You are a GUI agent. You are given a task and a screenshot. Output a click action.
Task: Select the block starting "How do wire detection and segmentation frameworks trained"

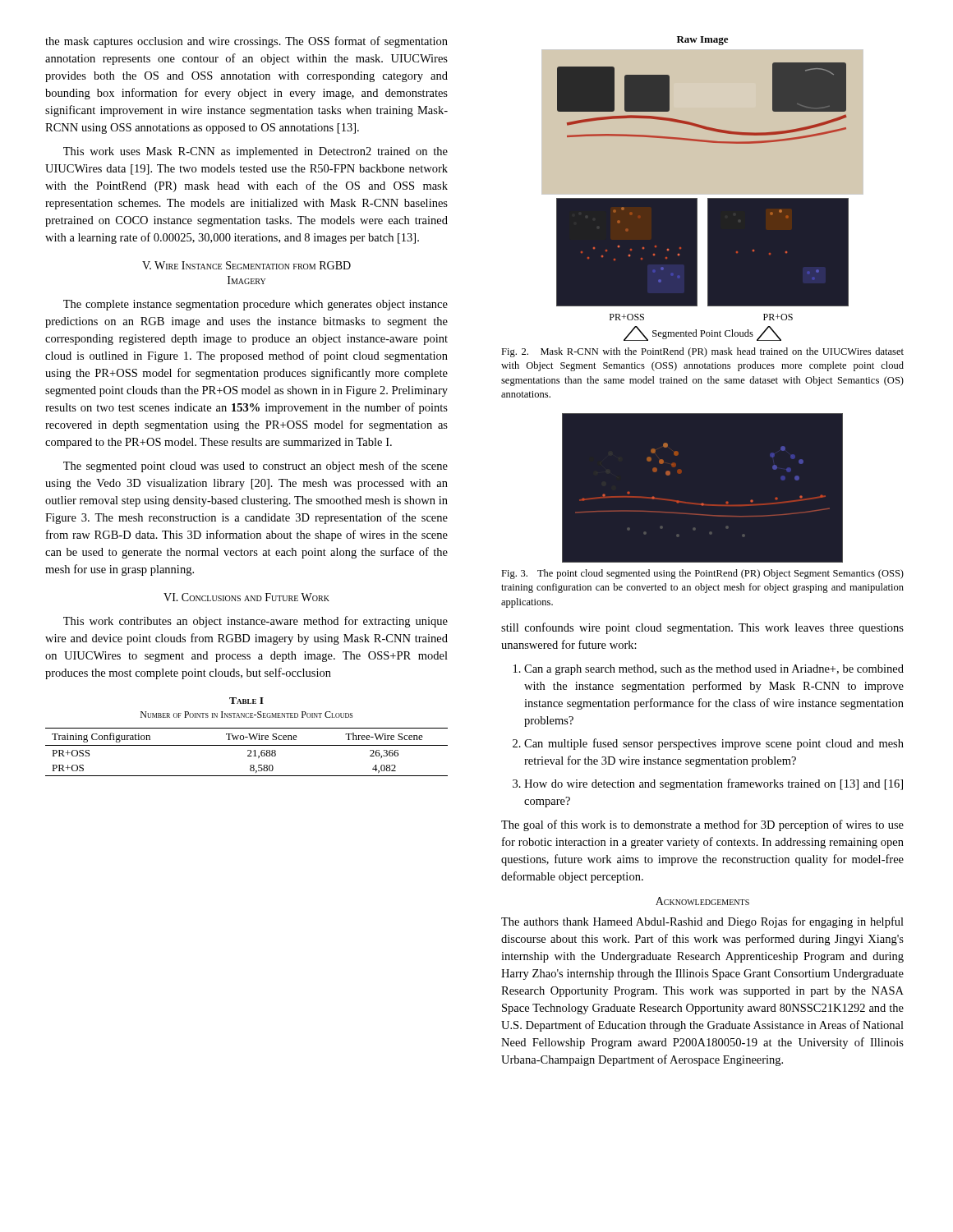click(714, 792)
